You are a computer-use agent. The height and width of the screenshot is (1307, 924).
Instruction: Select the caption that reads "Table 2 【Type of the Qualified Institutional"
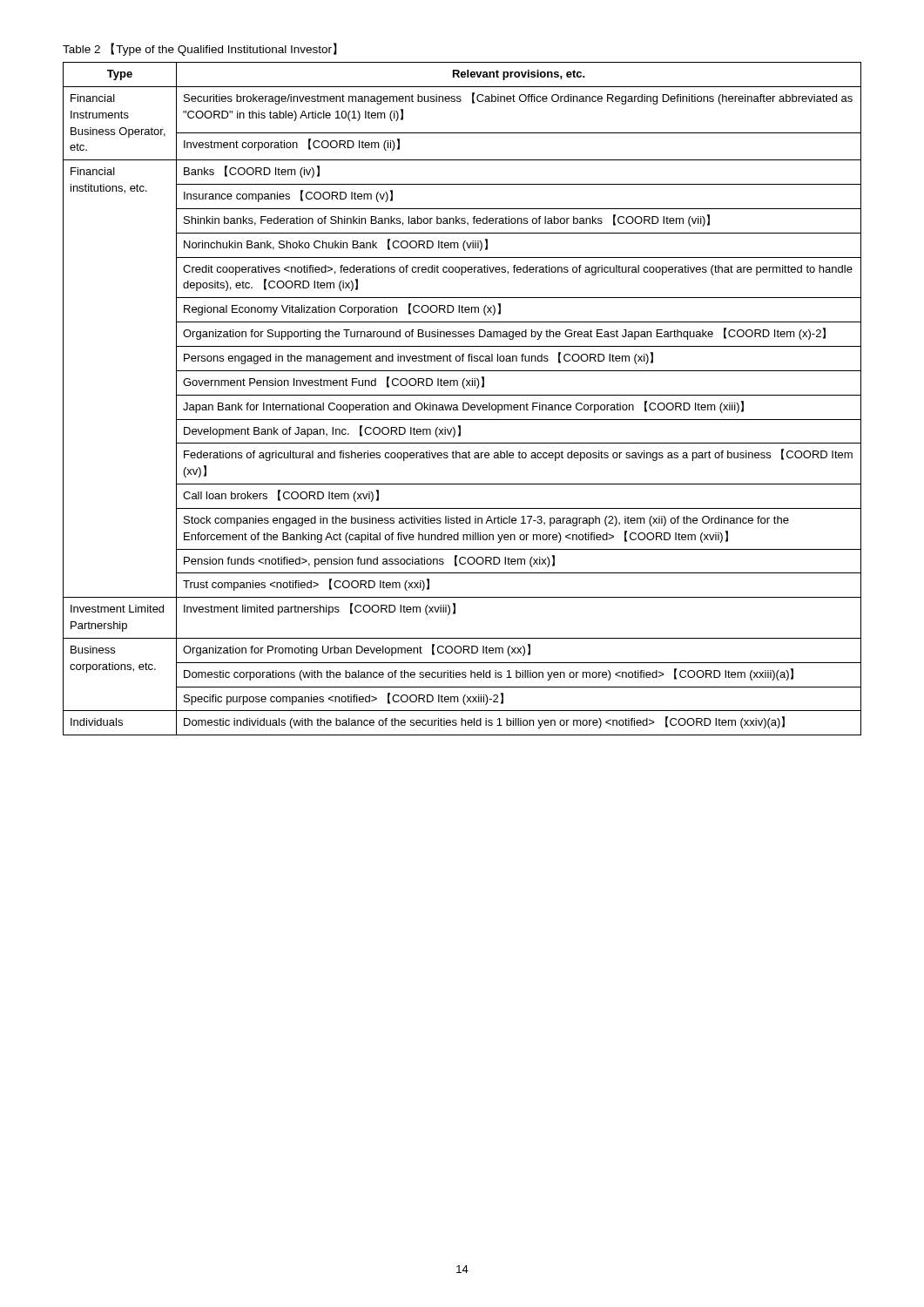coord(203,49)
